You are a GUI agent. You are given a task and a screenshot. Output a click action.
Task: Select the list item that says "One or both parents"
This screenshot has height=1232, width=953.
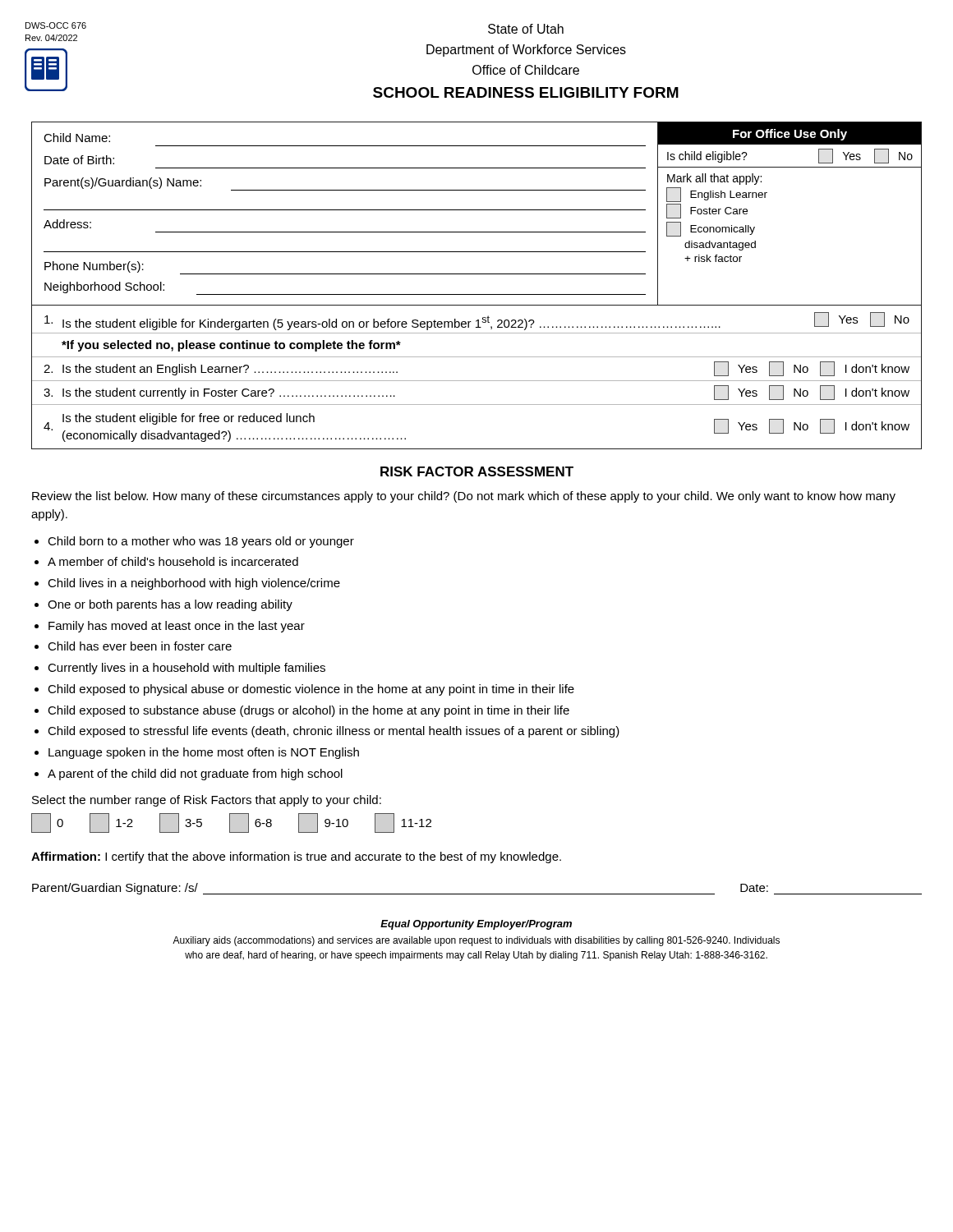tap(170, 604)
